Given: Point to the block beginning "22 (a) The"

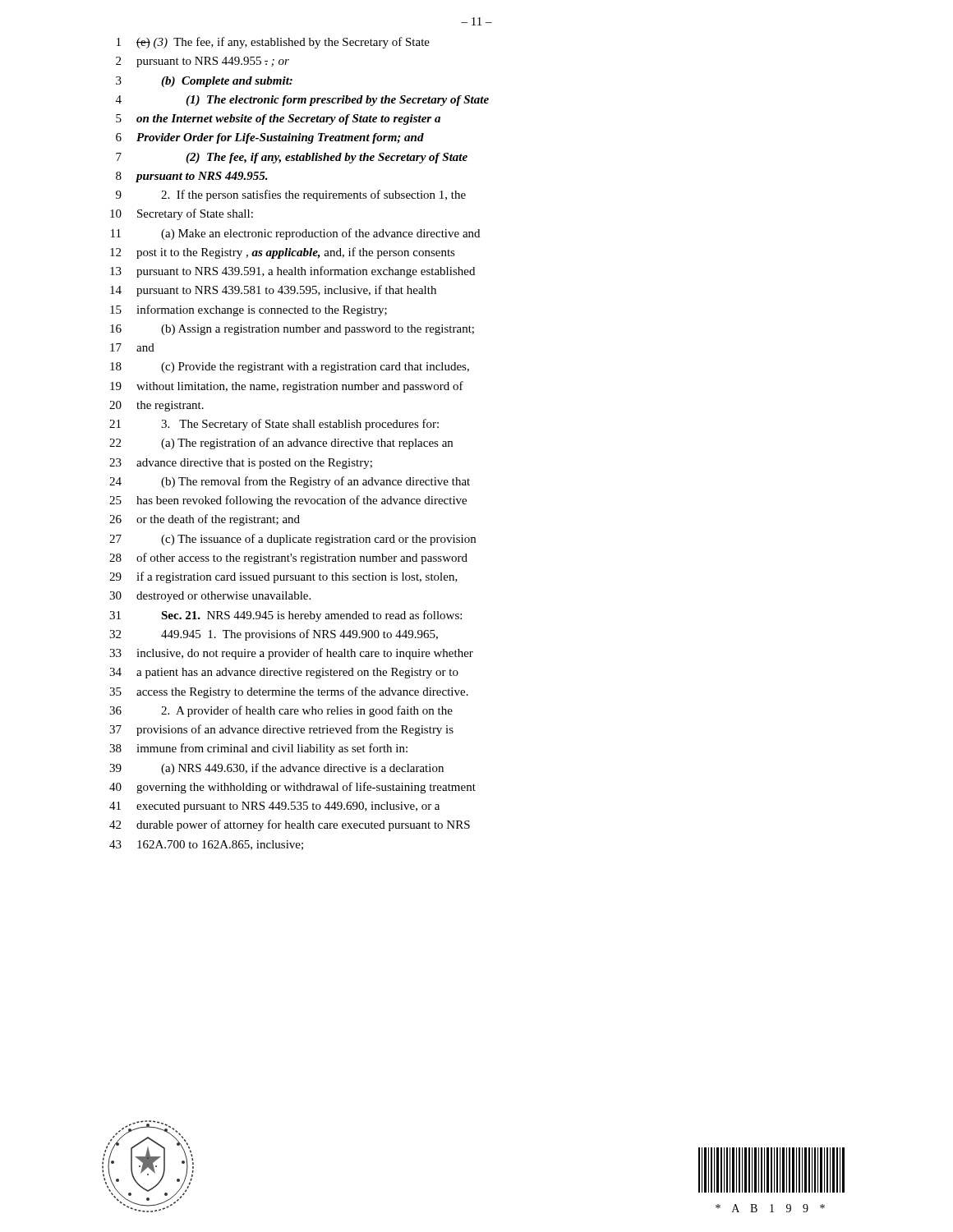Looking at the screenshot, I should click(x=281, y=444).
